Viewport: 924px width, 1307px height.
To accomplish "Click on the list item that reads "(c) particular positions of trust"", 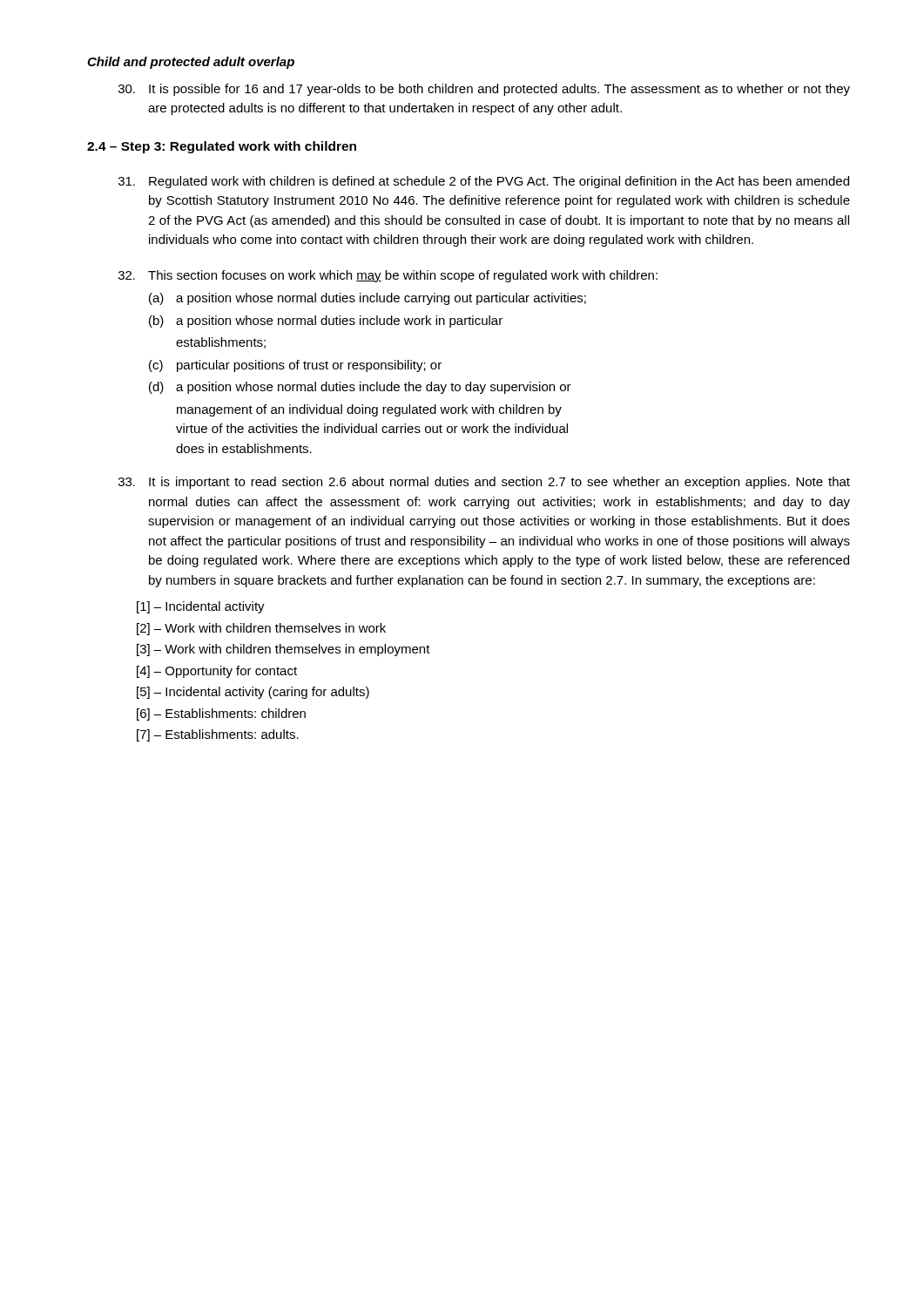I will 295,366.
